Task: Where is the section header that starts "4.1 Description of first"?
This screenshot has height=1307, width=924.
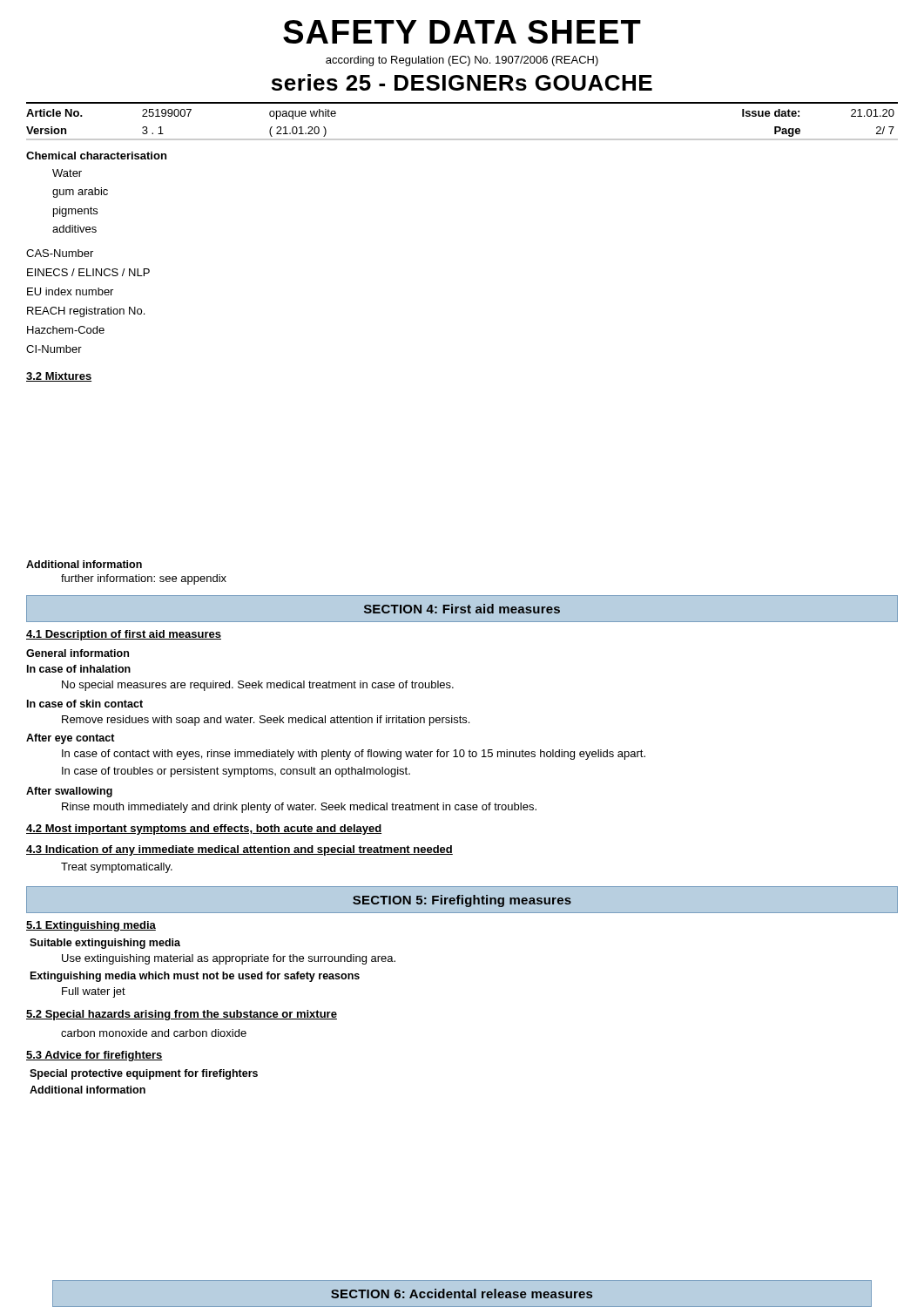Action: (124, 634)
